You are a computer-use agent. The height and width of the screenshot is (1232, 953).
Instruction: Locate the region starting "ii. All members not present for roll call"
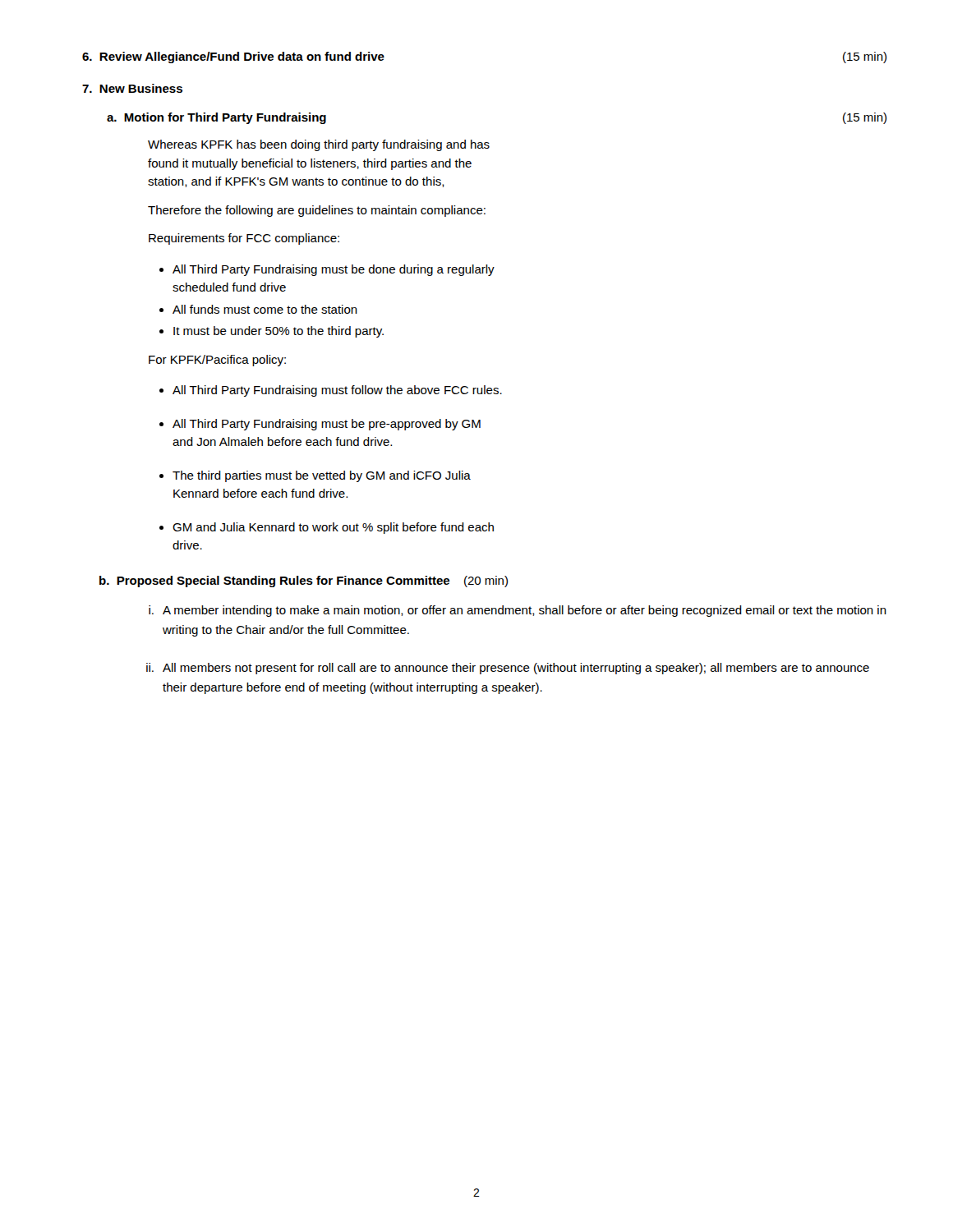pyautogui.click(x=509, y=677)
